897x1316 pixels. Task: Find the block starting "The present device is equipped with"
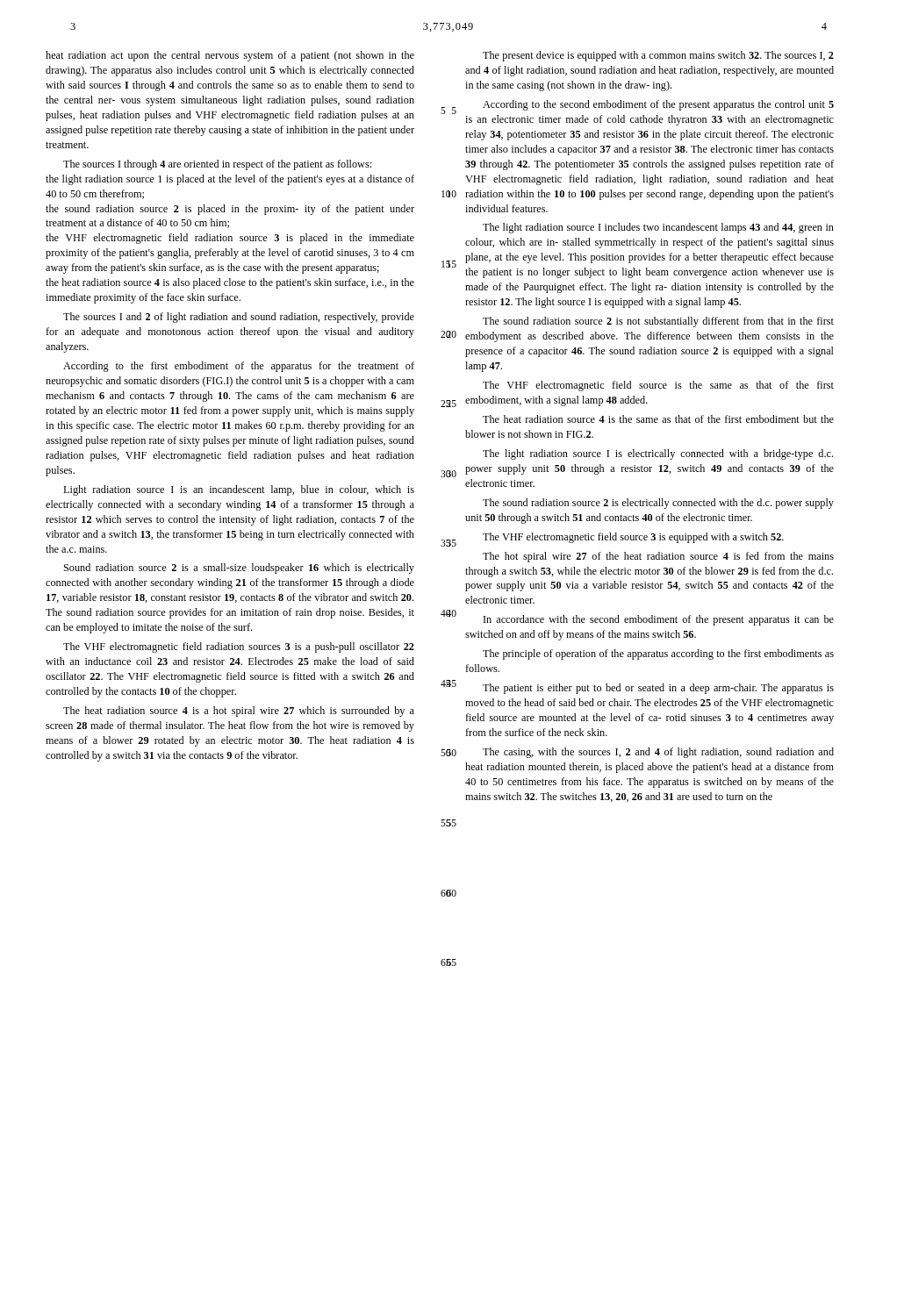(645, 426)
